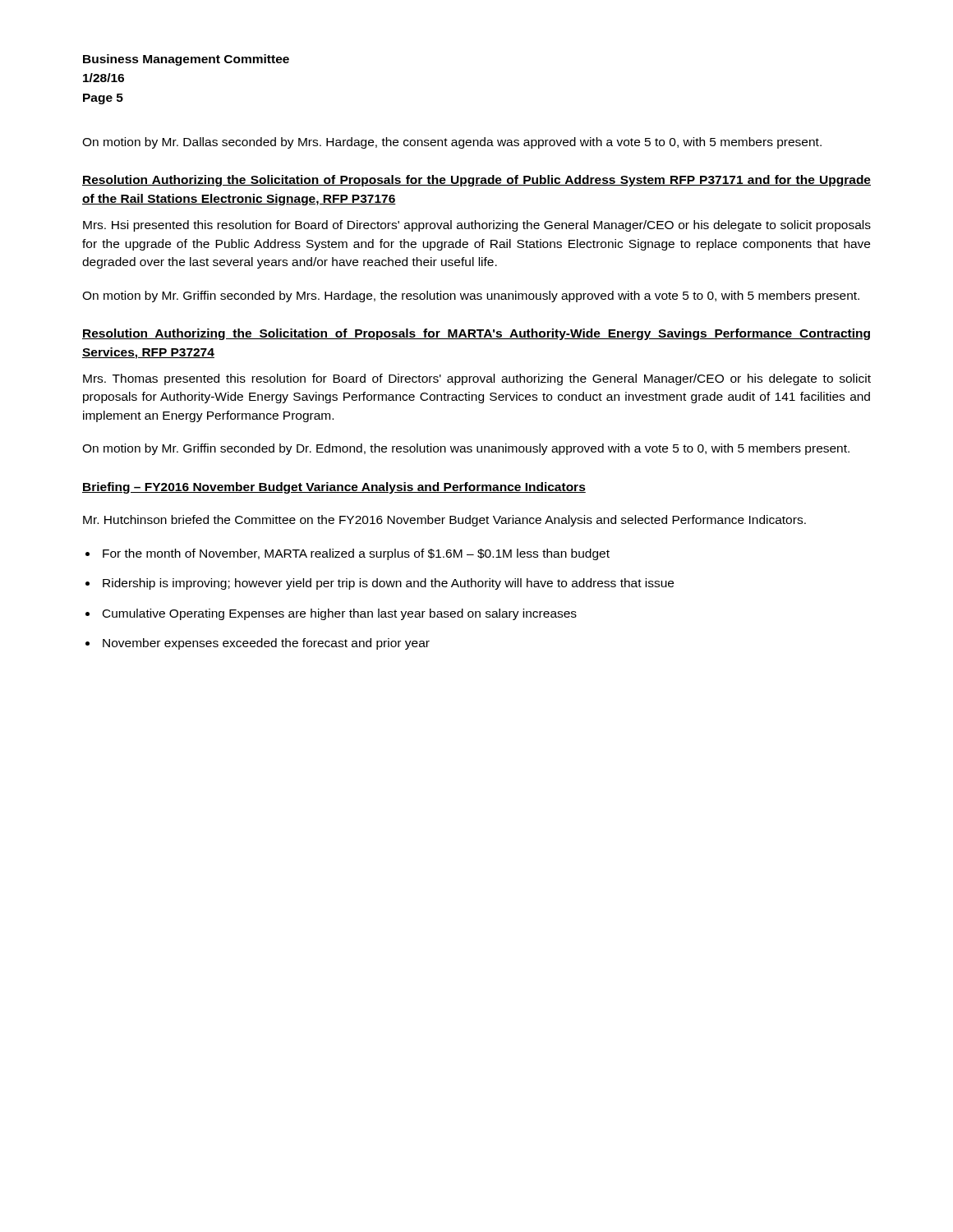Click on the section header with the text "Resolution Authorizing the Solicitation of Proposals for the"
This screenshot has width=953, height=1232.
[x=476, y=189]
